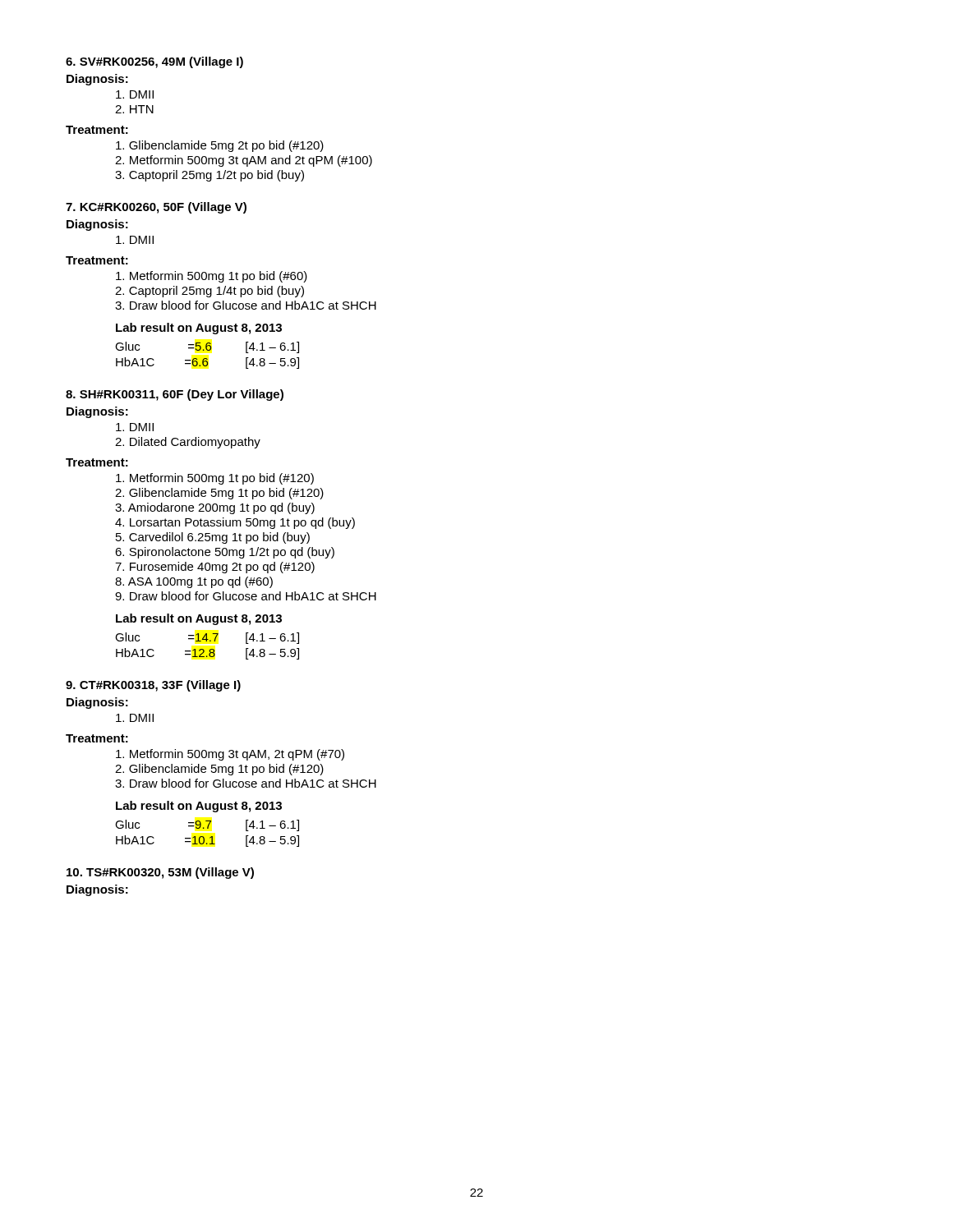Screen dimensions: 1232x953
Task: Select the section header containing "7. KC#RK00260, 50F (Village"
Action: pyautogui.click(x=156, y=207)
